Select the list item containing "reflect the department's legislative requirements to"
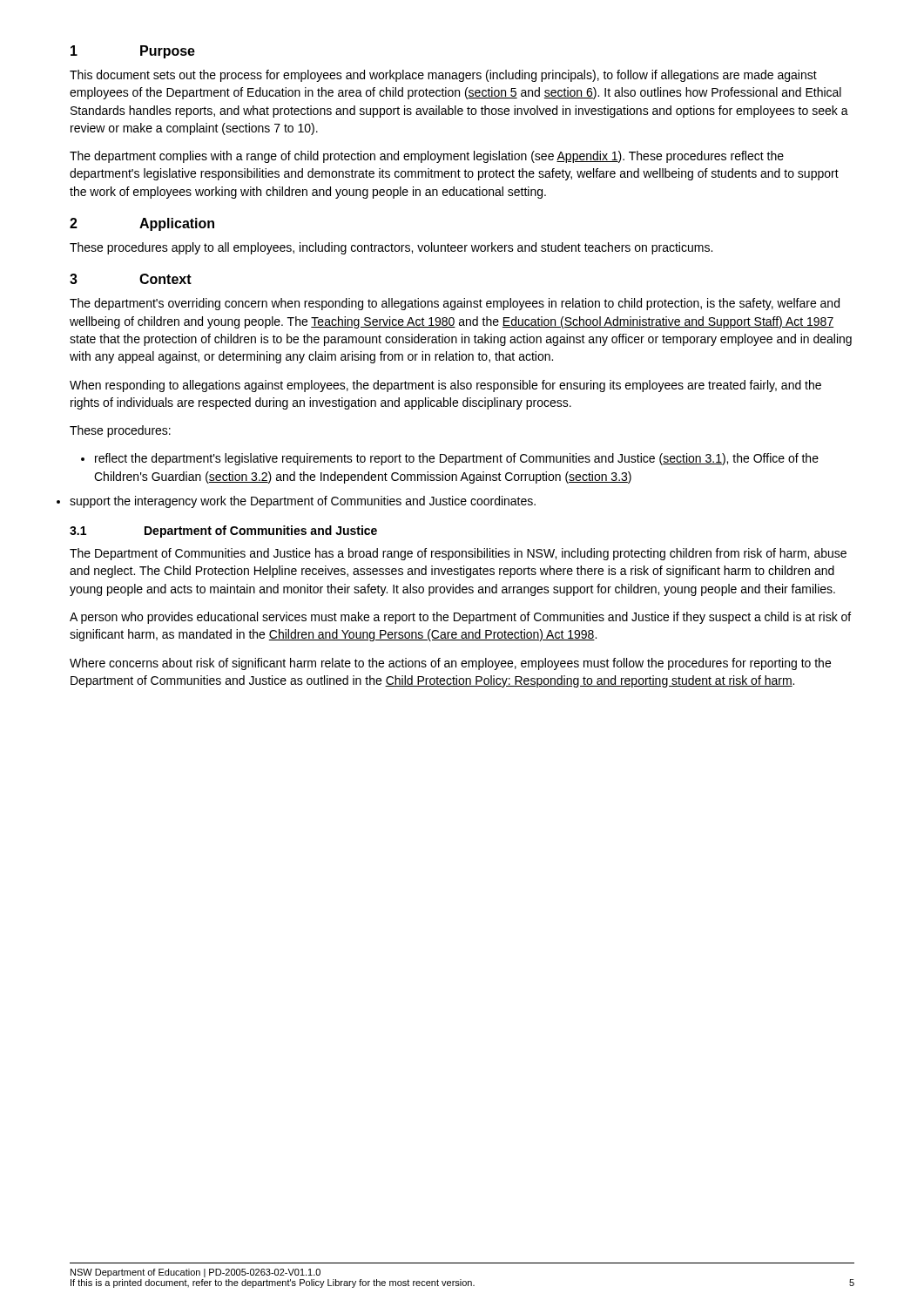Viewport: 924px width, 1307px height. coord(462,468)
